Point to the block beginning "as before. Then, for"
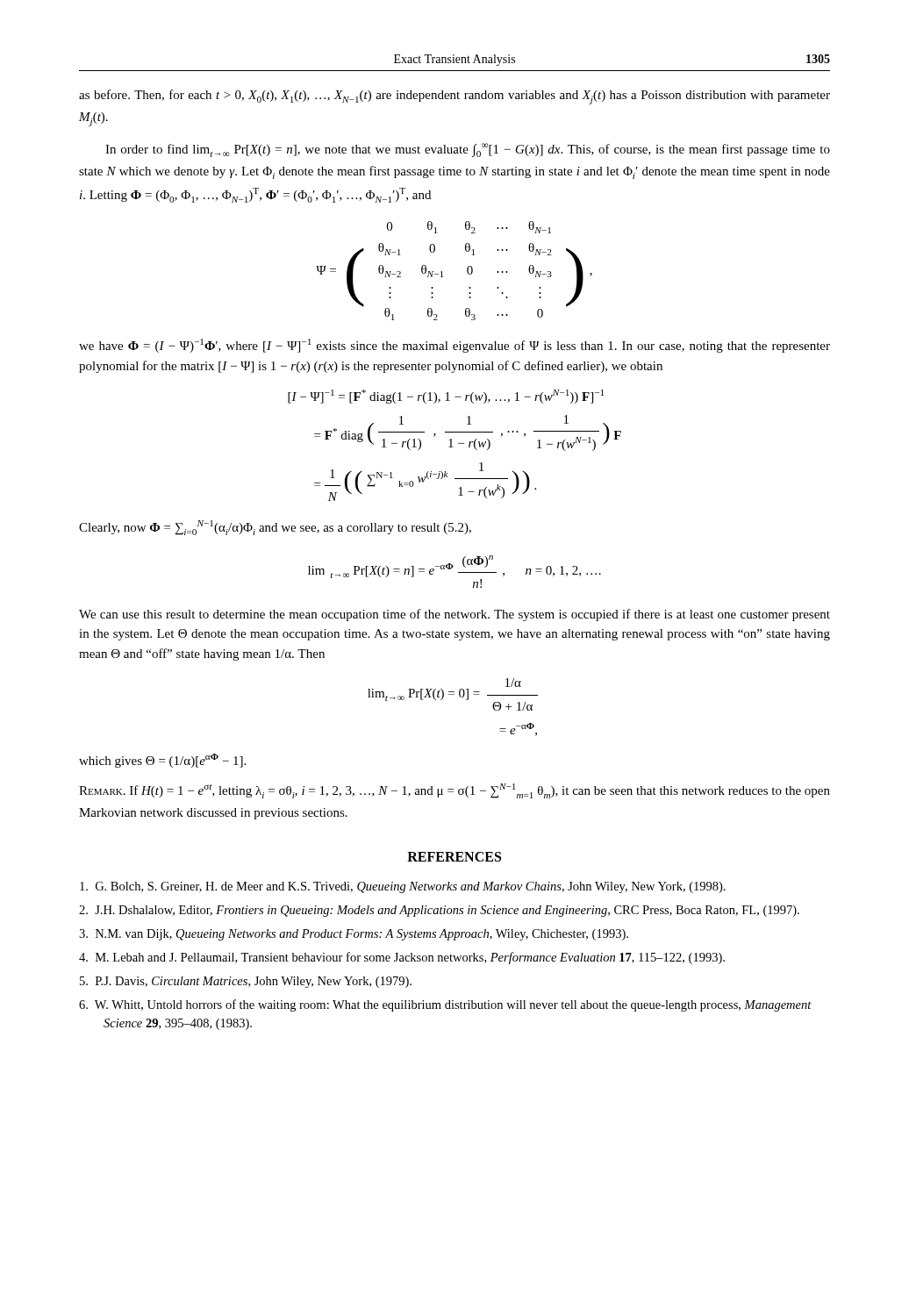This screenshot has width=909, height=1316. (x=454, y=107)
